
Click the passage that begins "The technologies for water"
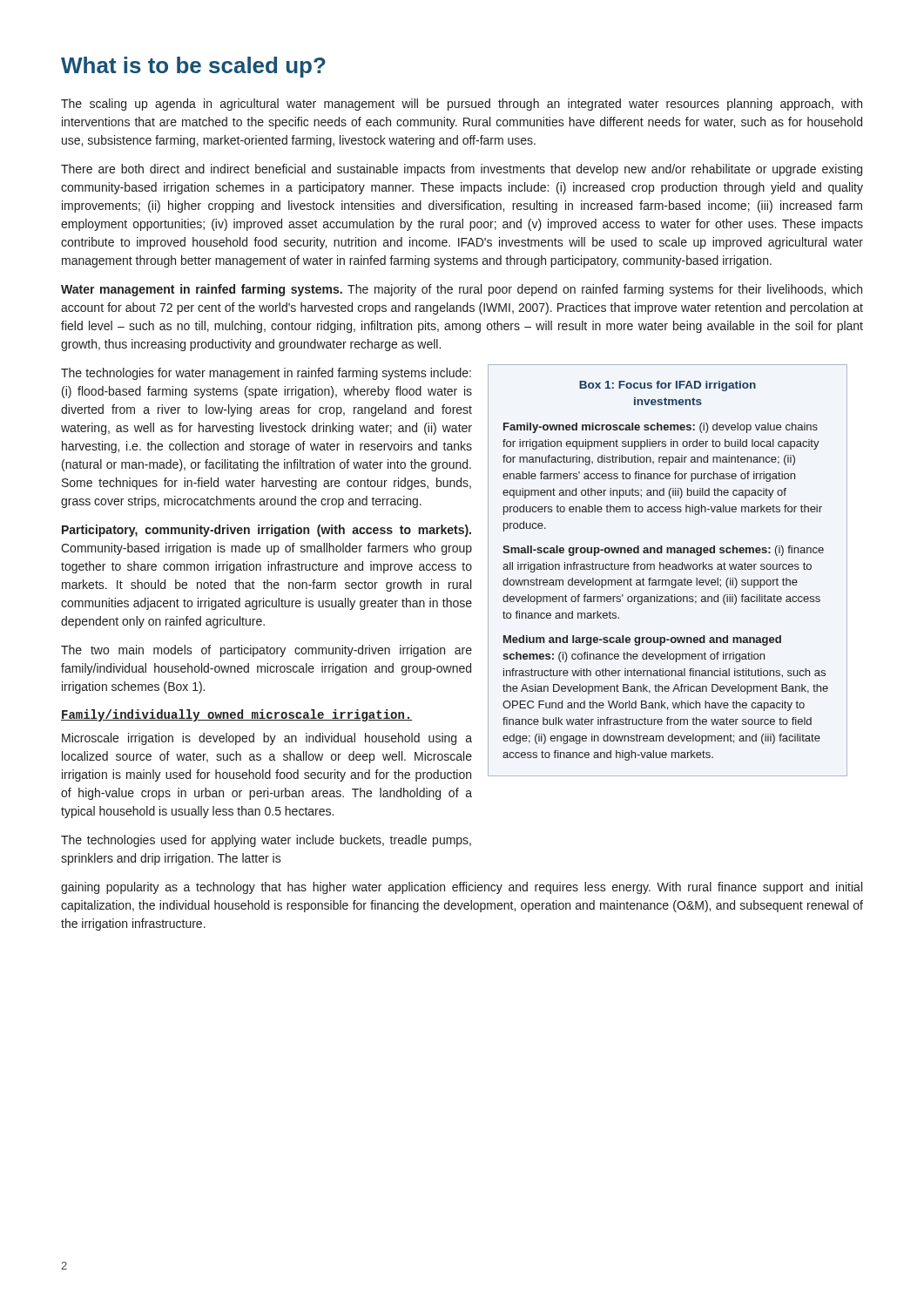(266, 437)
